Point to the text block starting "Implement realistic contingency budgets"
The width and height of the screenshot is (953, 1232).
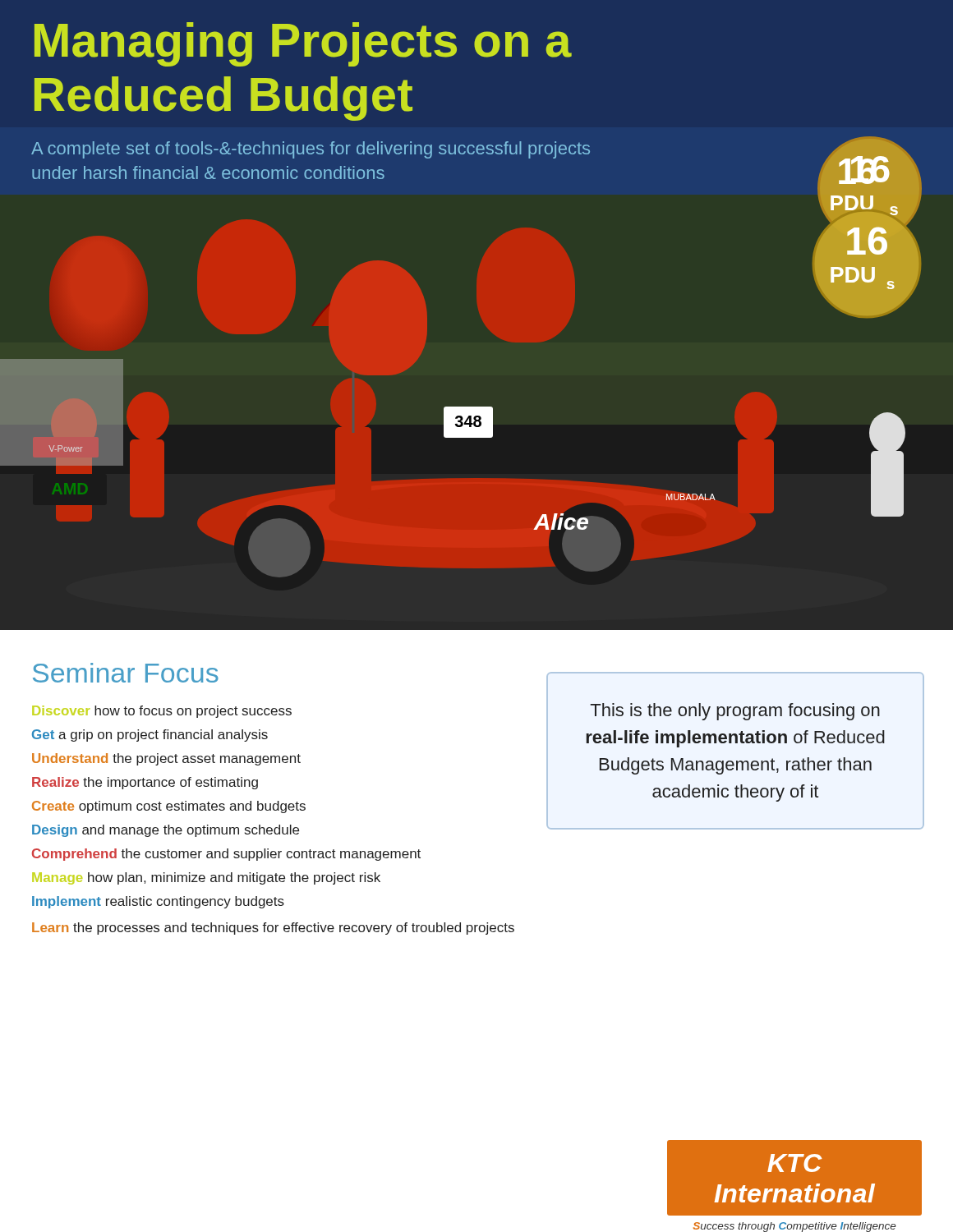[158, 901]
